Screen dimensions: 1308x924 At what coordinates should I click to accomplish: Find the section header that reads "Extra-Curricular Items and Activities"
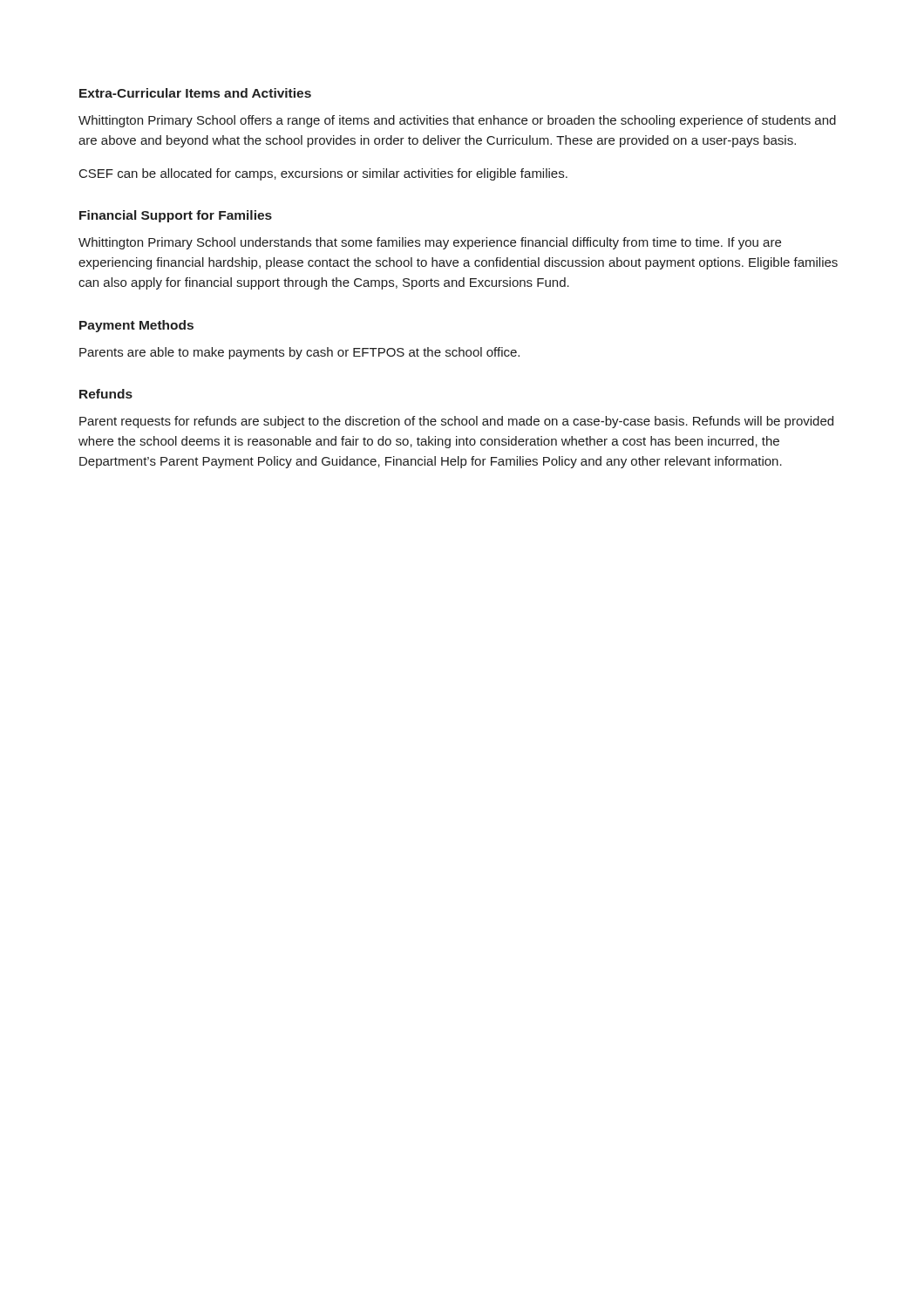[x=195, y=93]
